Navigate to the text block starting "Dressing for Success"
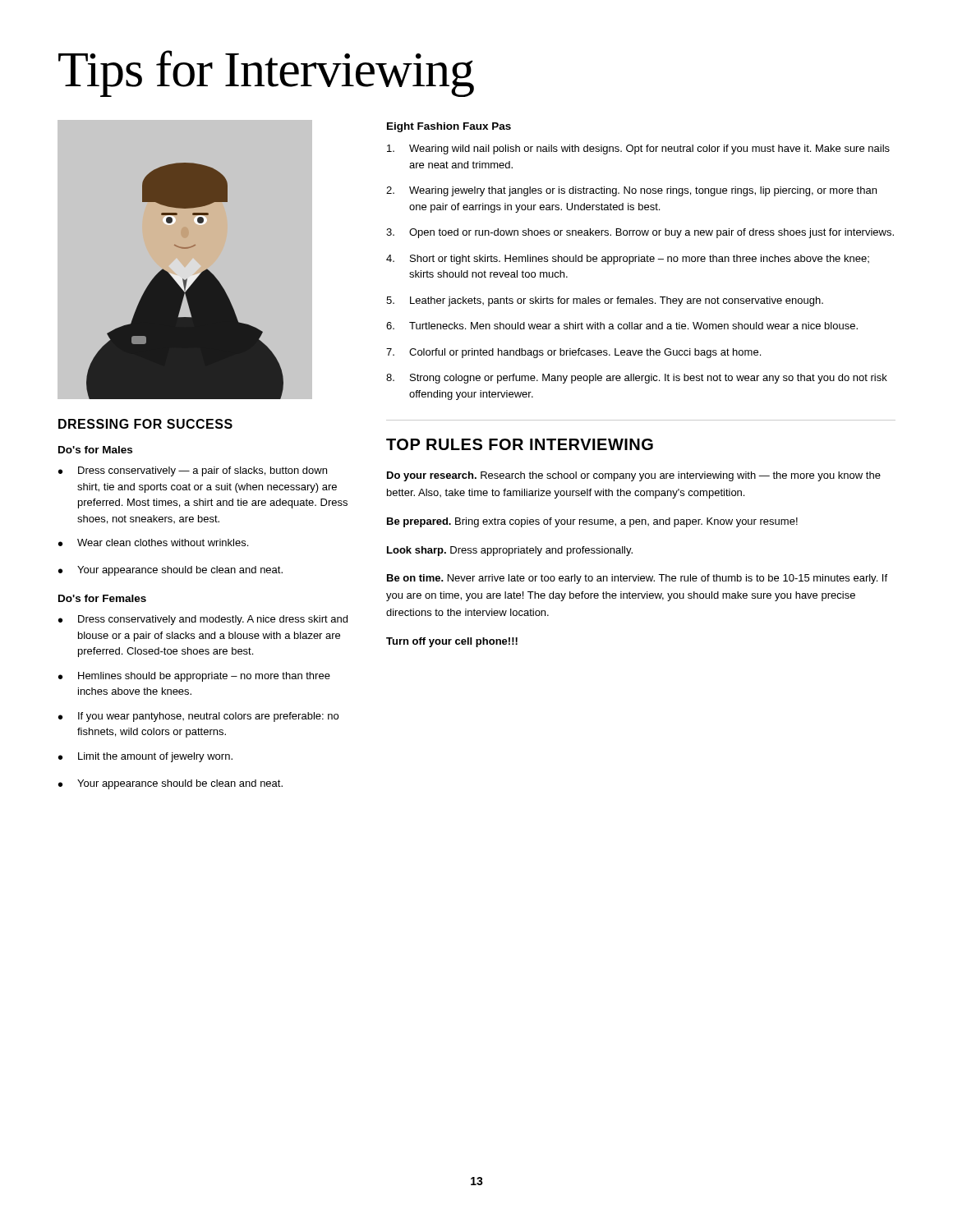Viewport: 953px width, 1232px height. pos(145,424)
